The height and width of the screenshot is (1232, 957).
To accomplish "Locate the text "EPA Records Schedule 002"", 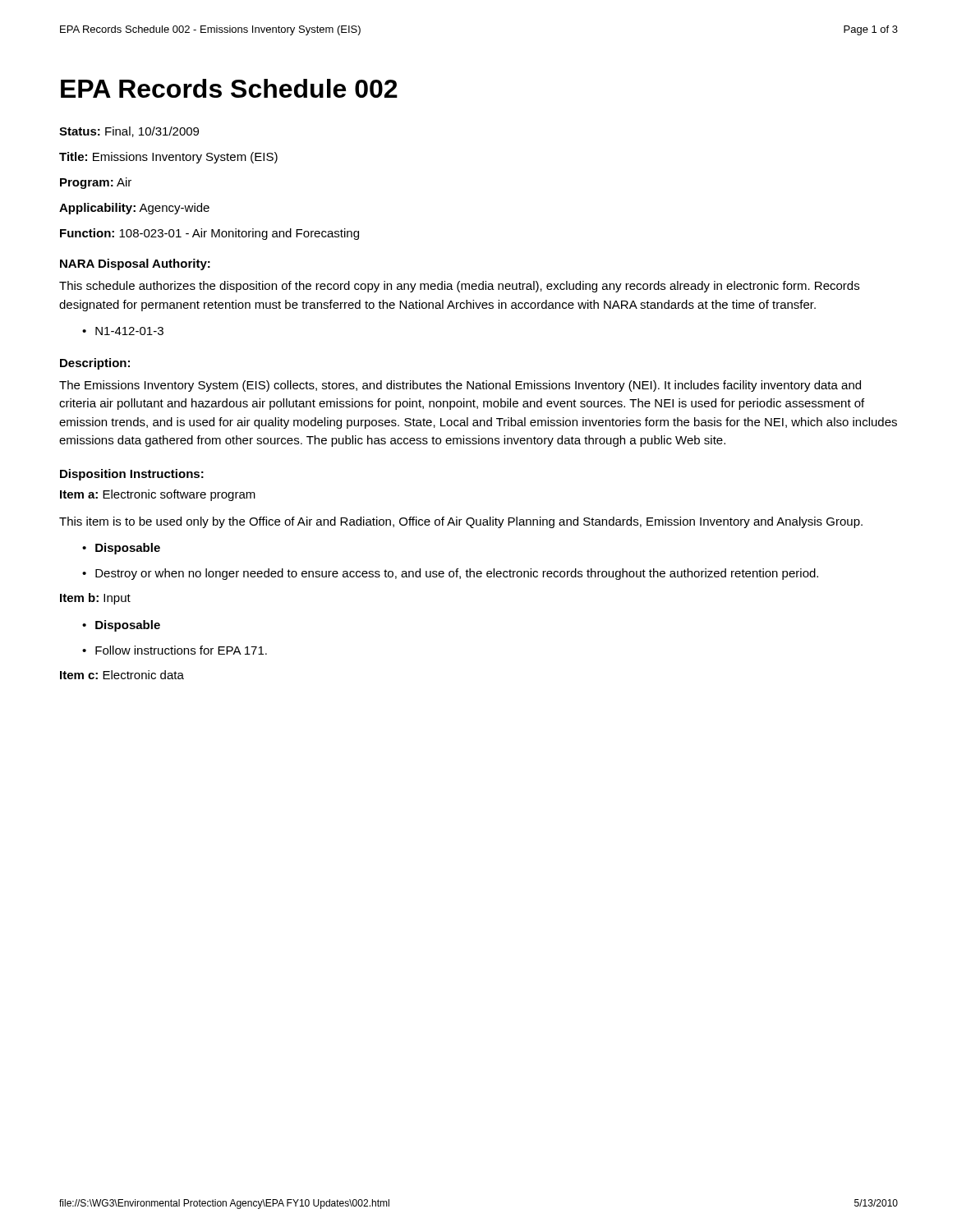I will pyautogui.click(x=229, y=89).
